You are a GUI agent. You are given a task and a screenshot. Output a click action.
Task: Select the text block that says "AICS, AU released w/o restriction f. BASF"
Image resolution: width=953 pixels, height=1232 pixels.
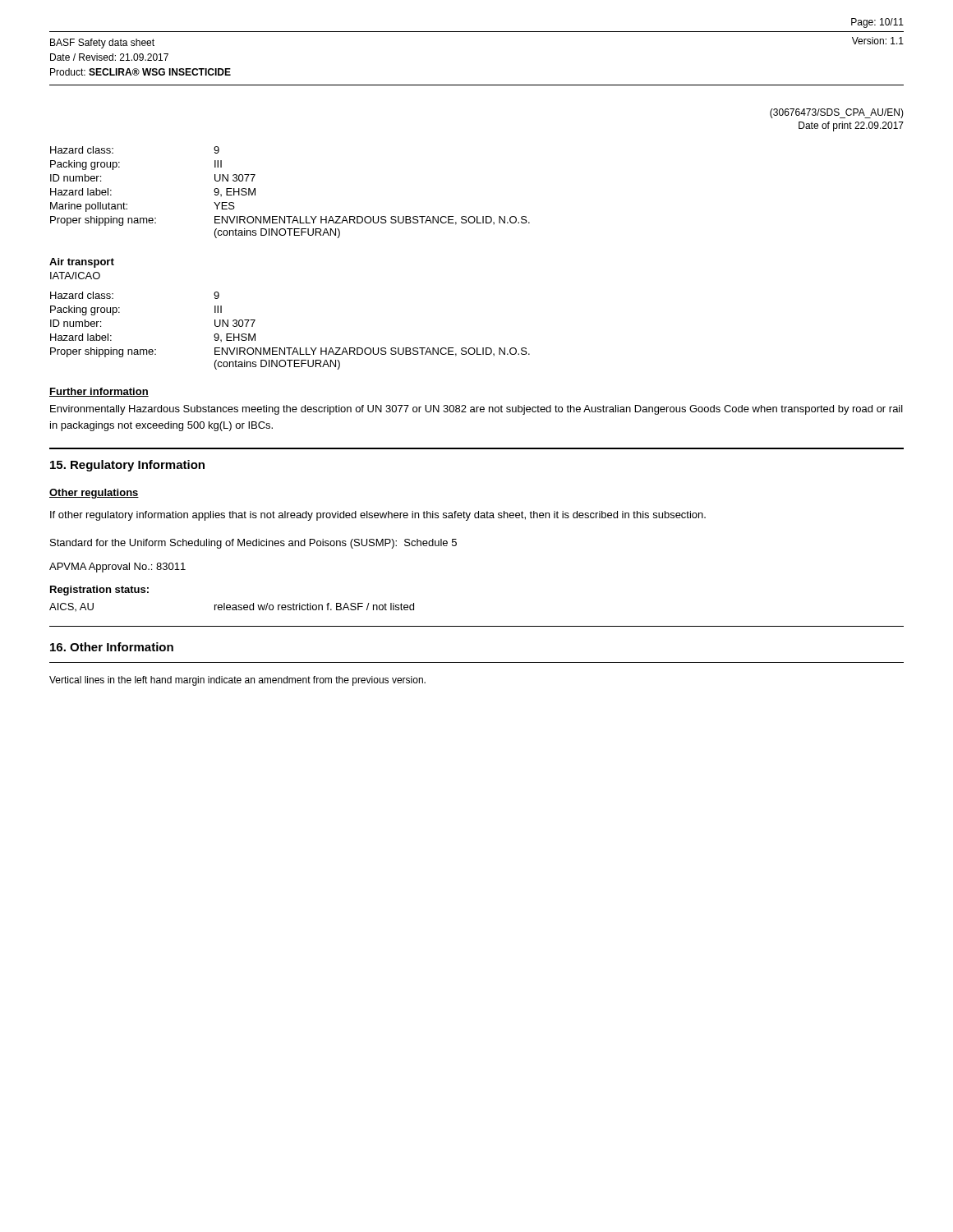(232, 607)
